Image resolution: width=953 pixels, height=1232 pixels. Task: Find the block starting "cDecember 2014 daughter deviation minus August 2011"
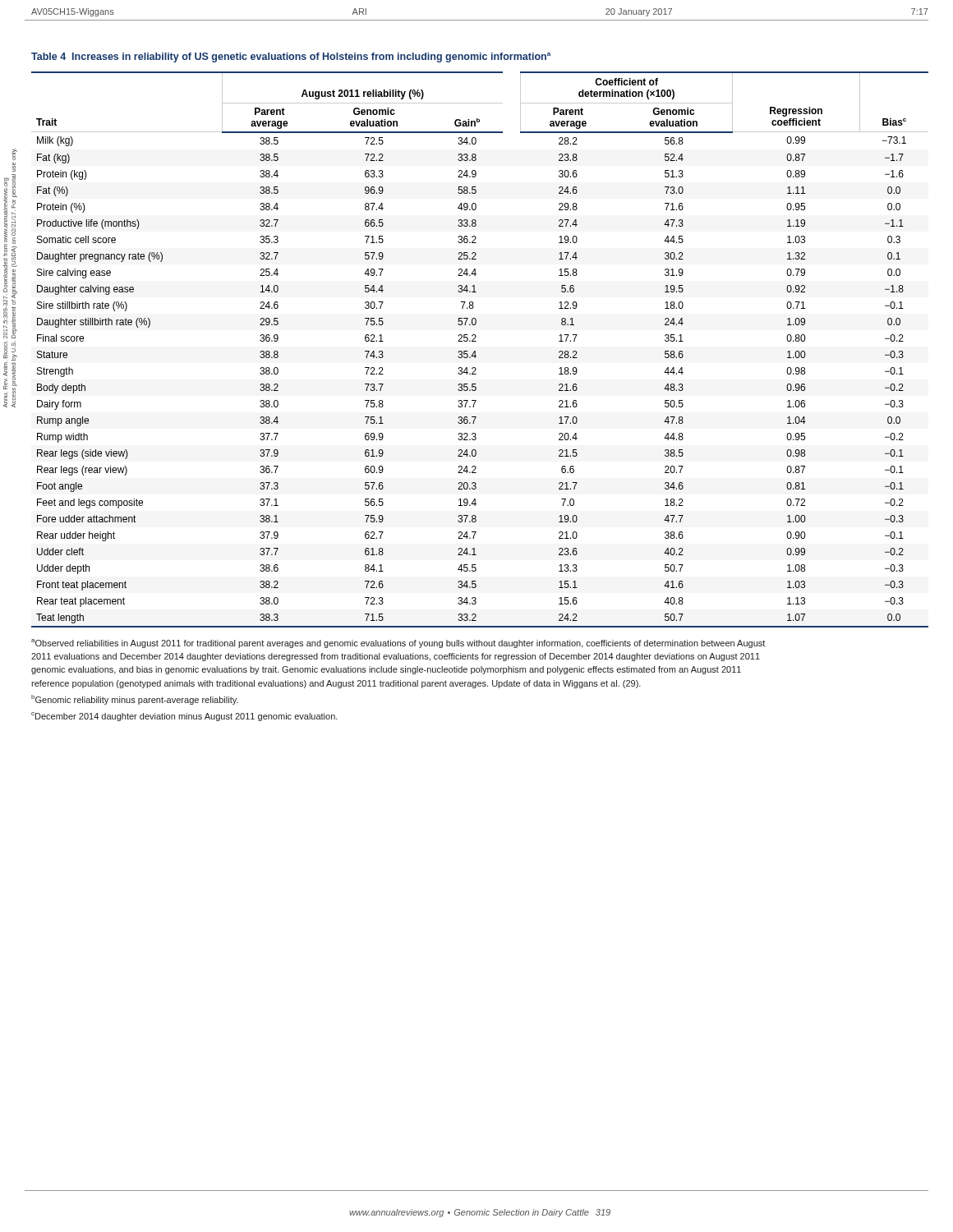point(185,716)
